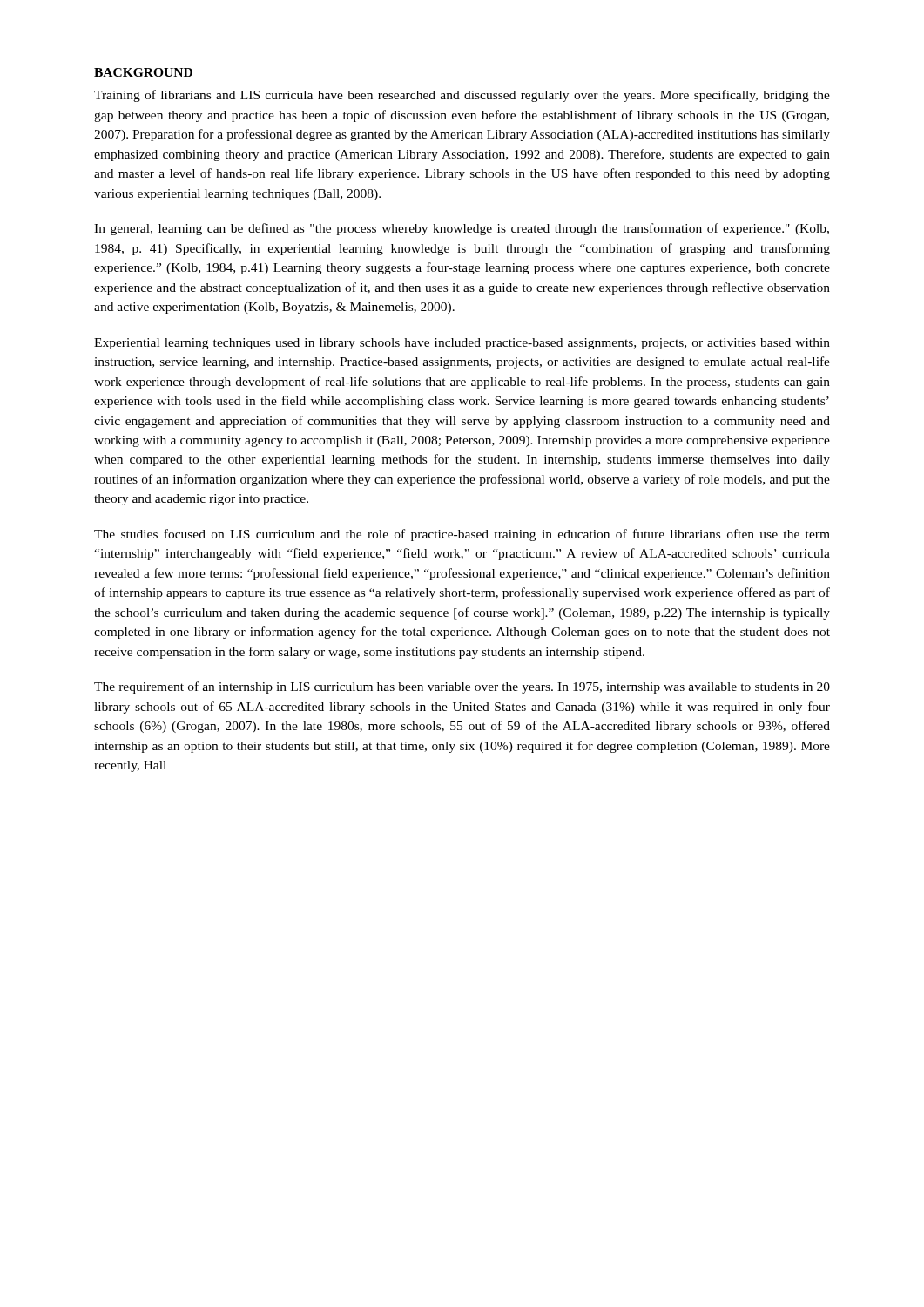The image size is (924, 1307).
Task: Find the section header
Action: [144, 72]
